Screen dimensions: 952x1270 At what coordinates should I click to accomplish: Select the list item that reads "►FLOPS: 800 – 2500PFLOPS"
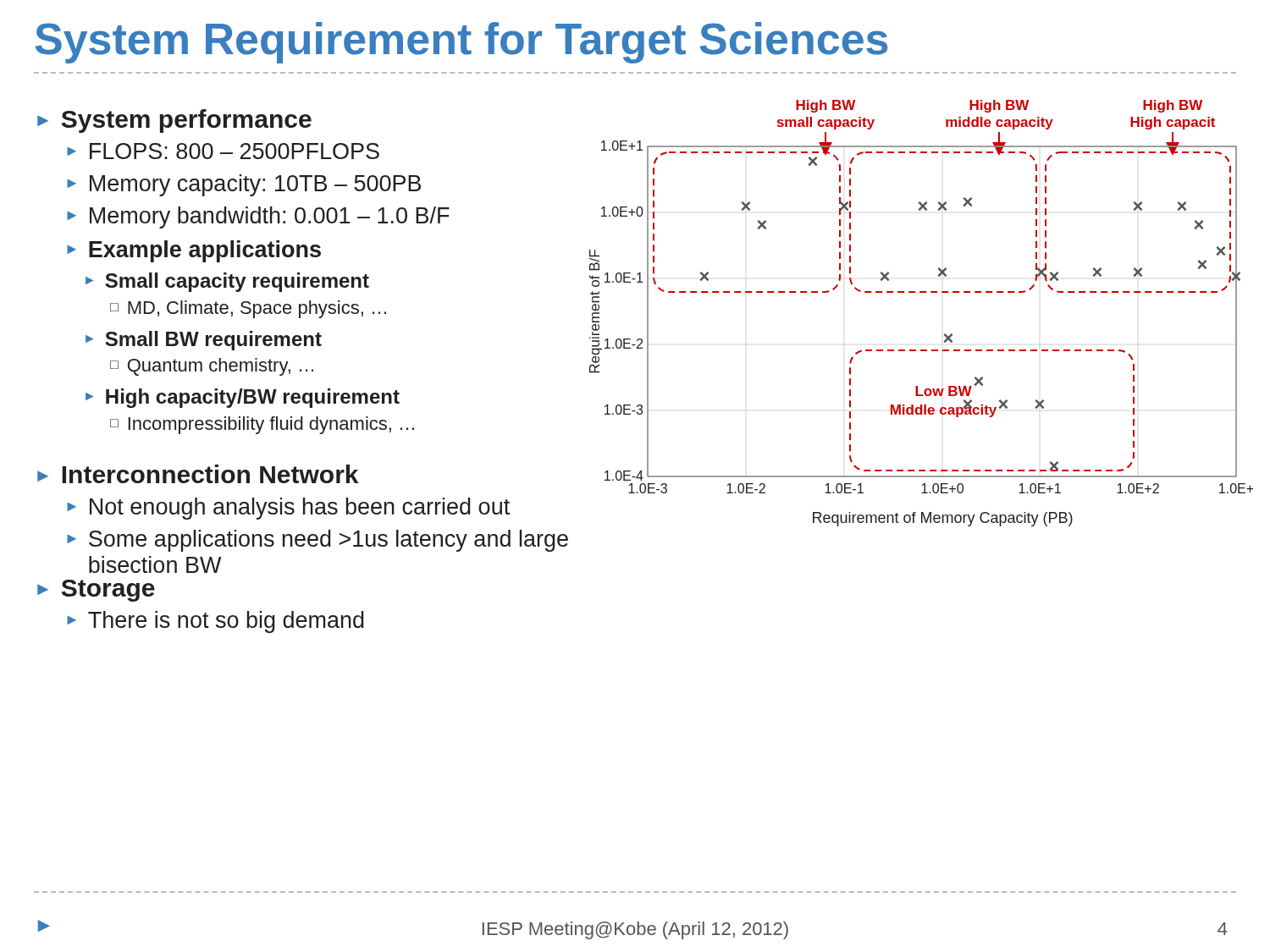point(318,152)
